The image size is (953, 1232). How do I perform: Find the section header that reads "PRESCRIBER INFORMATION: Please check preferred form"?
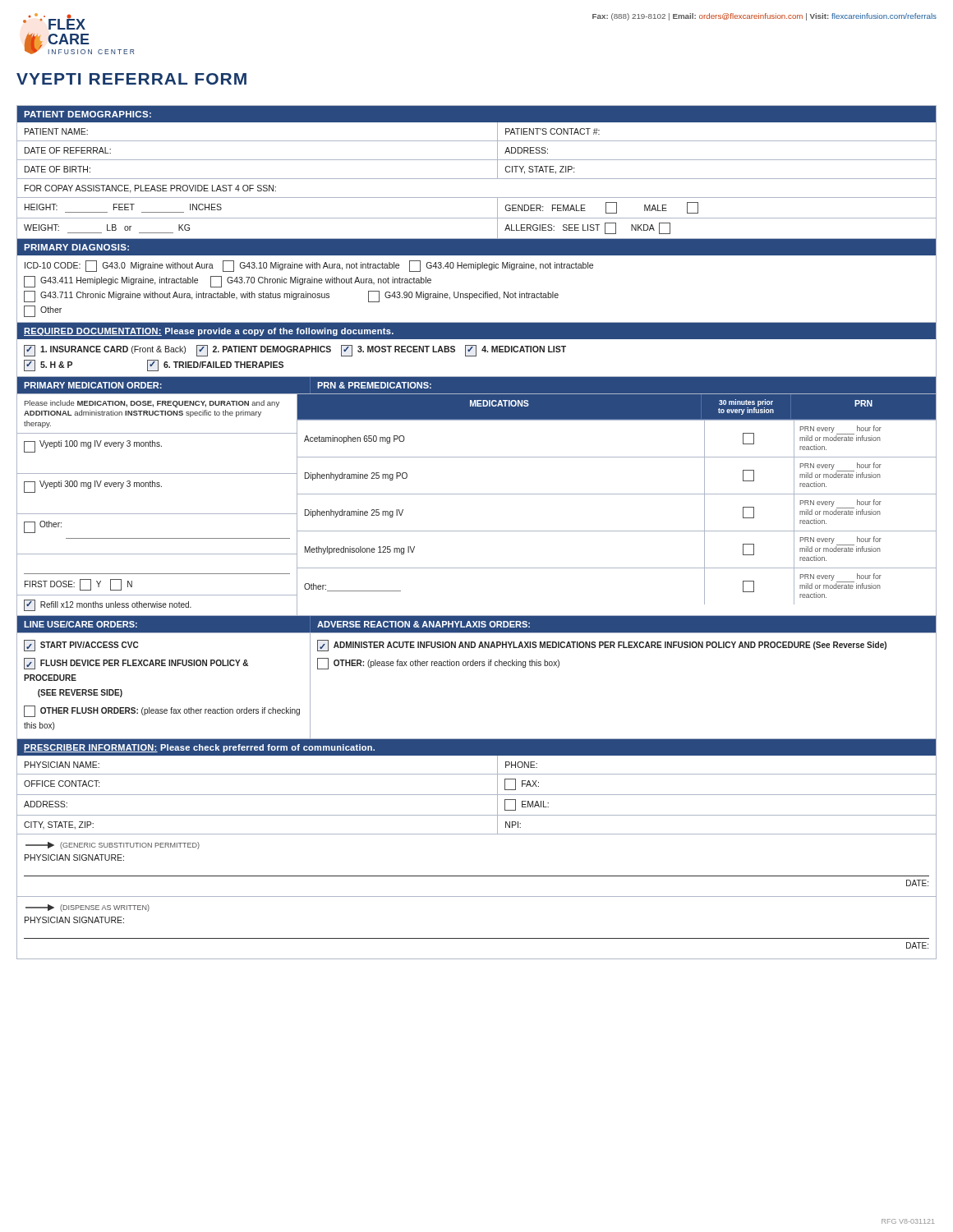pyautogui.click(x=200, y=747)
